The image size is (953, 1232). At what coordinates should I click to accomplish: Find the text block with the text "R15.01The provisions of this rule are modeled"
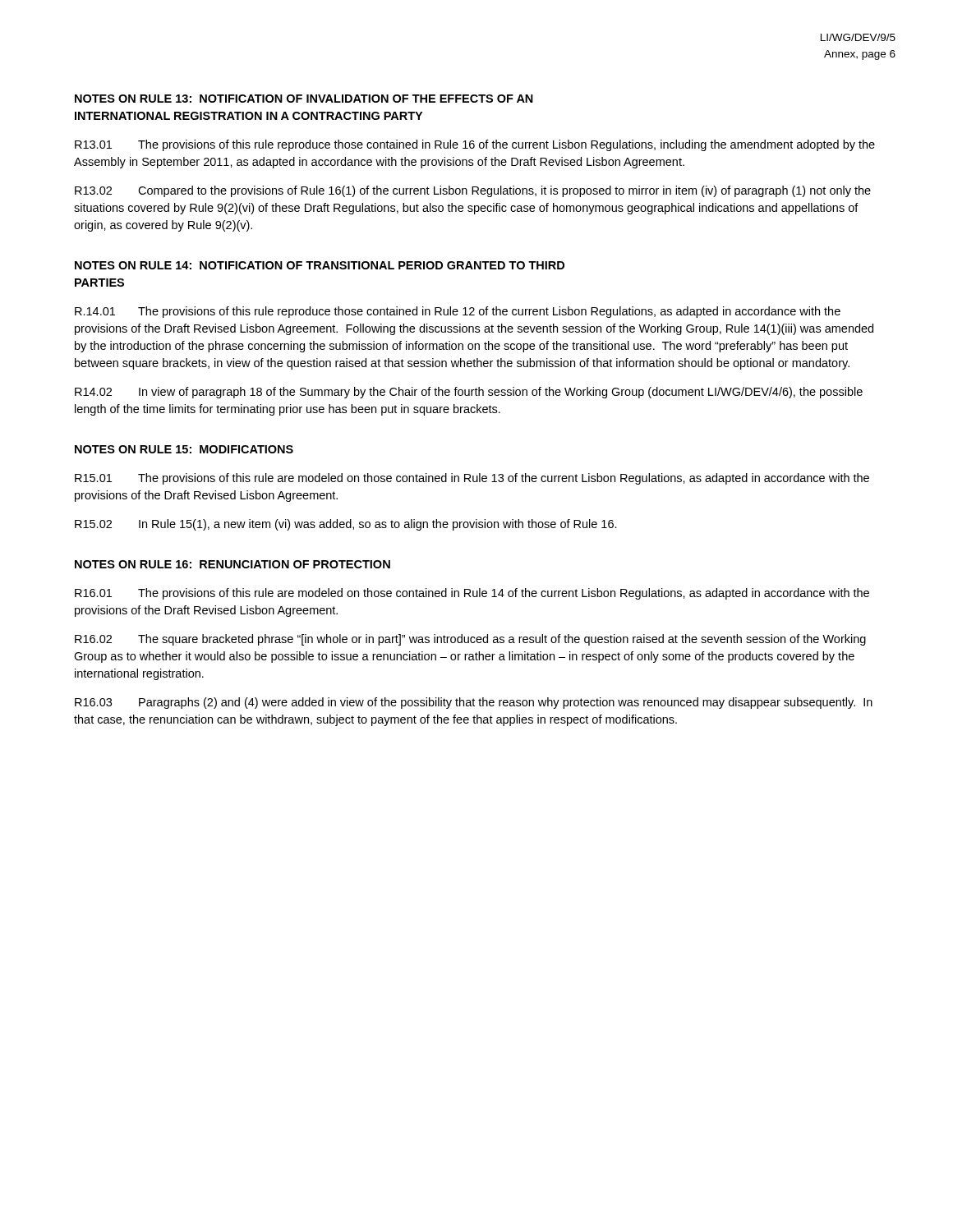click(472, 486)
